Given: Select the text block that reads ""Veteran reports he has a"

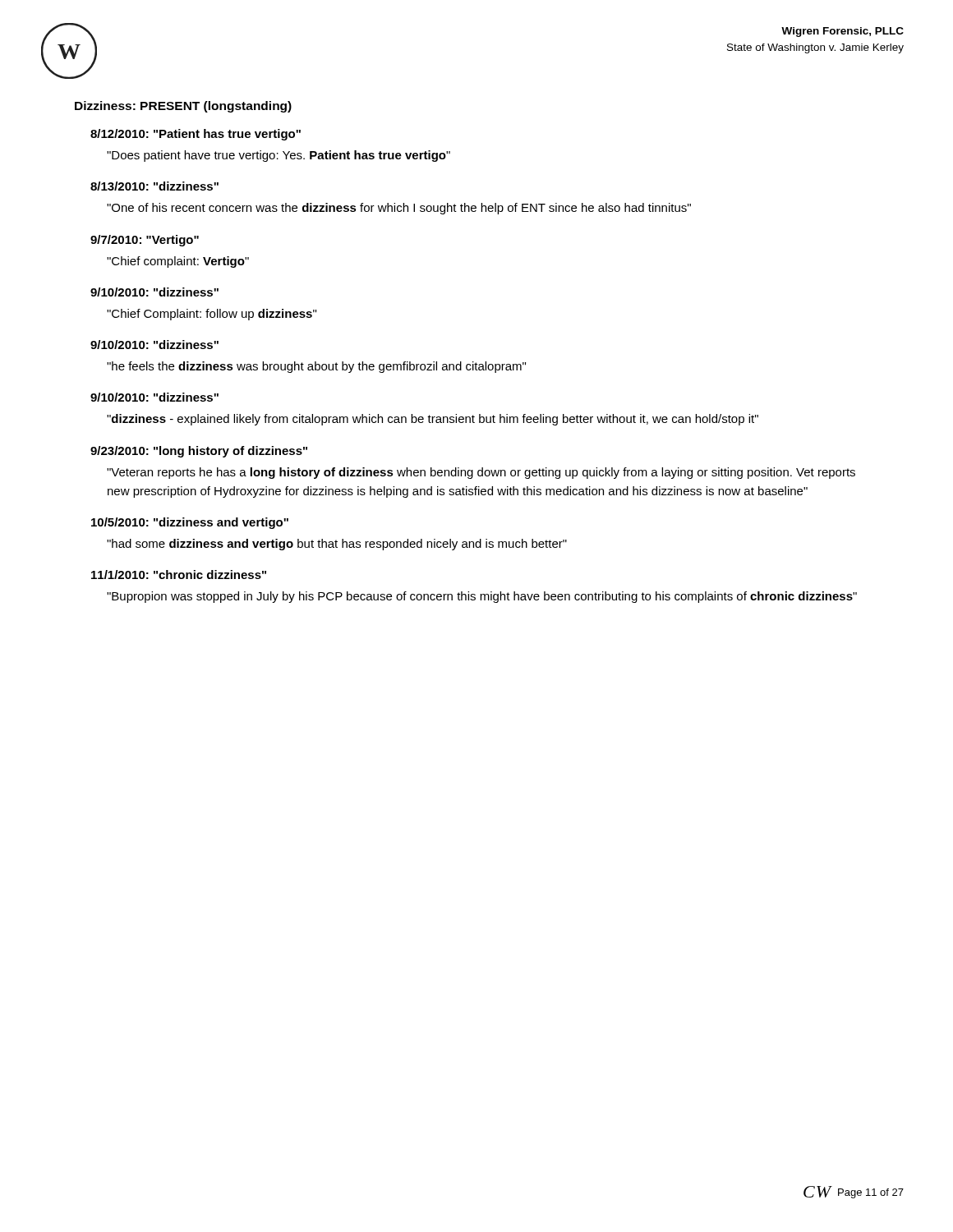Looking at the screenshot, I should tap(481, 481).
